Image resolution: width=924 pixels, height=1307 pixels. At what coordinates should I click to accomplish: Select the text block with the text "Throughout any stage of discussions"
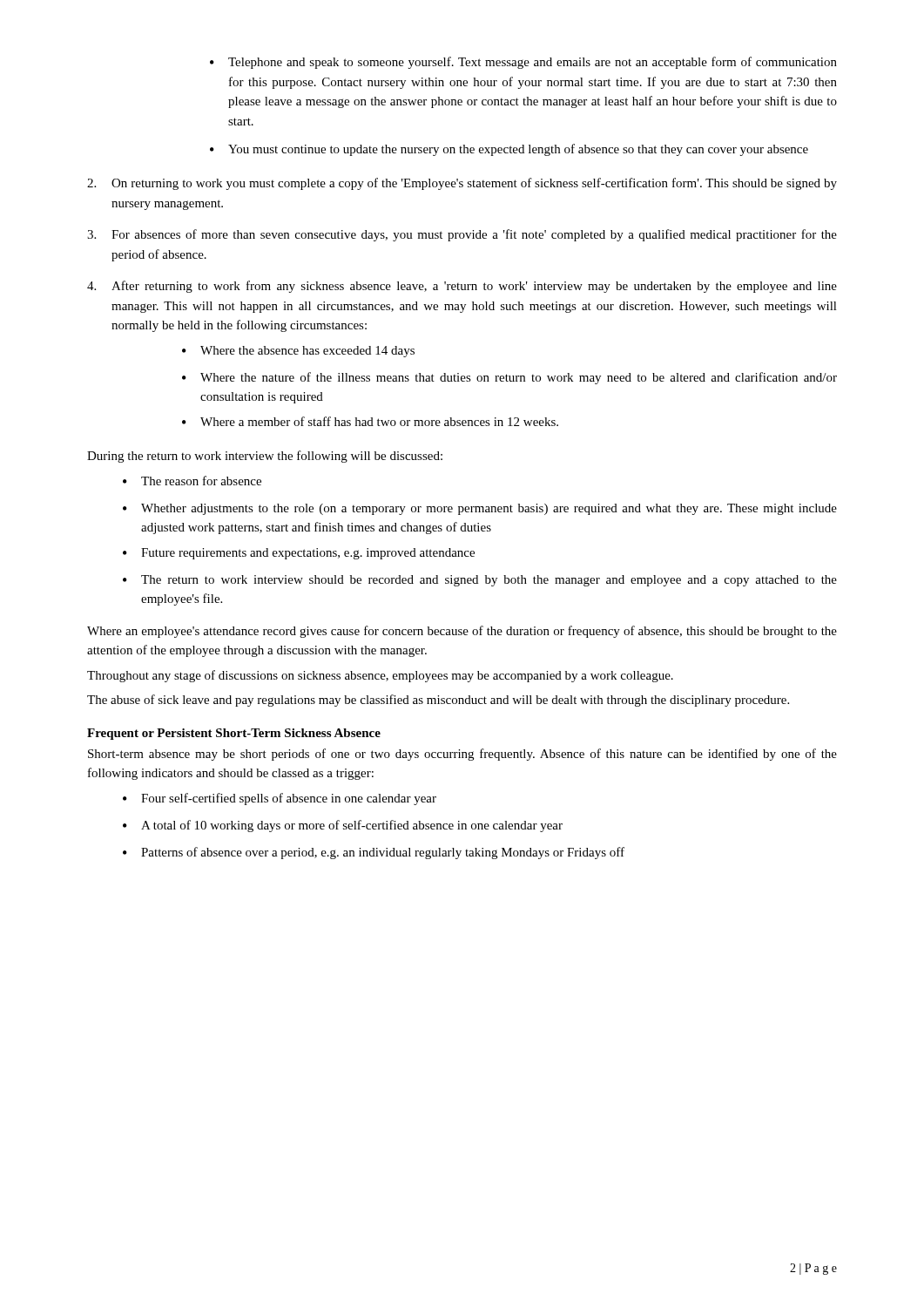click(x=380, y=675)
